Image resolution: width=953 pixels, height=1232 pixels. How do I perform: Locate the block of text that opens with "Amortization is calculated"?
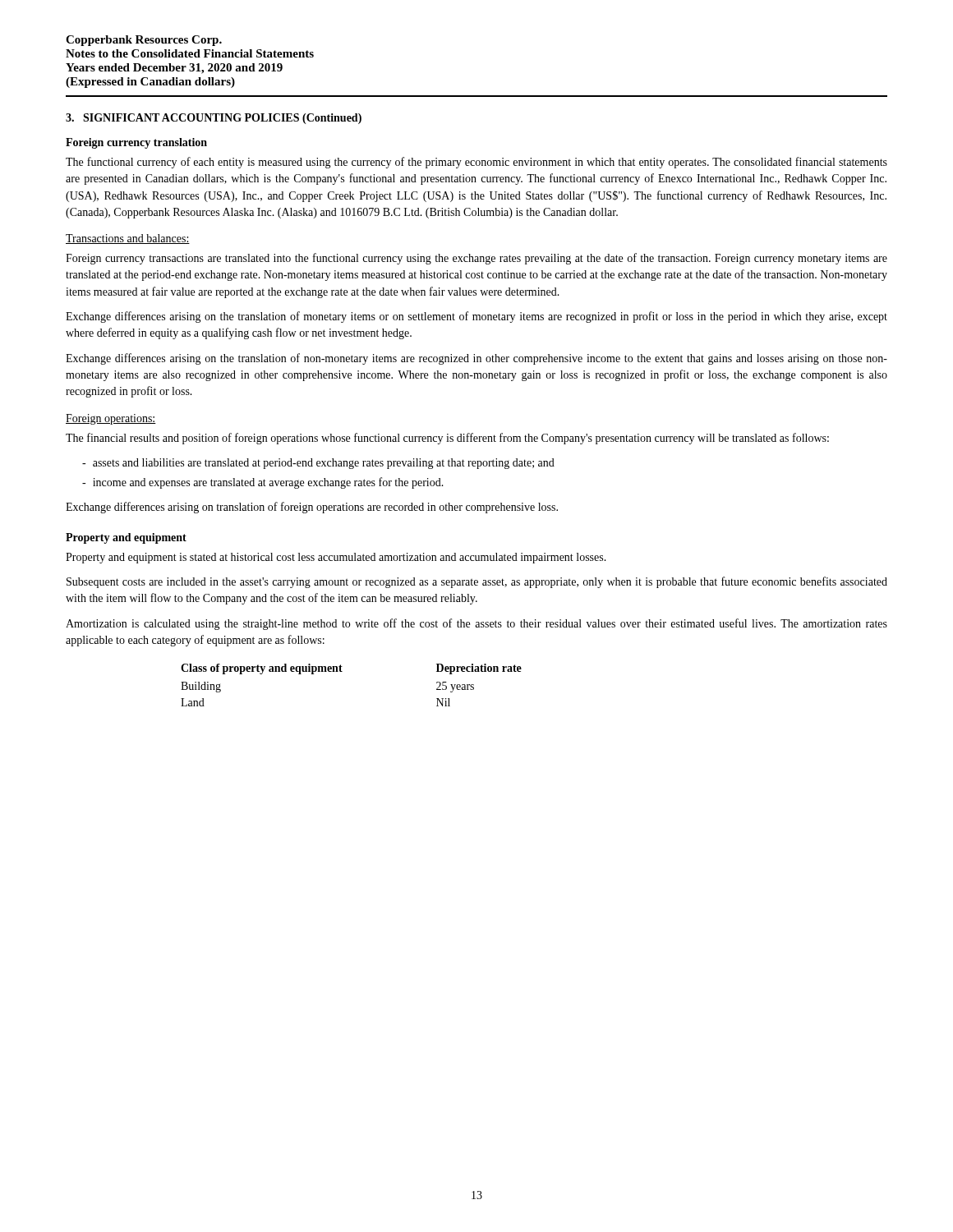476,632
